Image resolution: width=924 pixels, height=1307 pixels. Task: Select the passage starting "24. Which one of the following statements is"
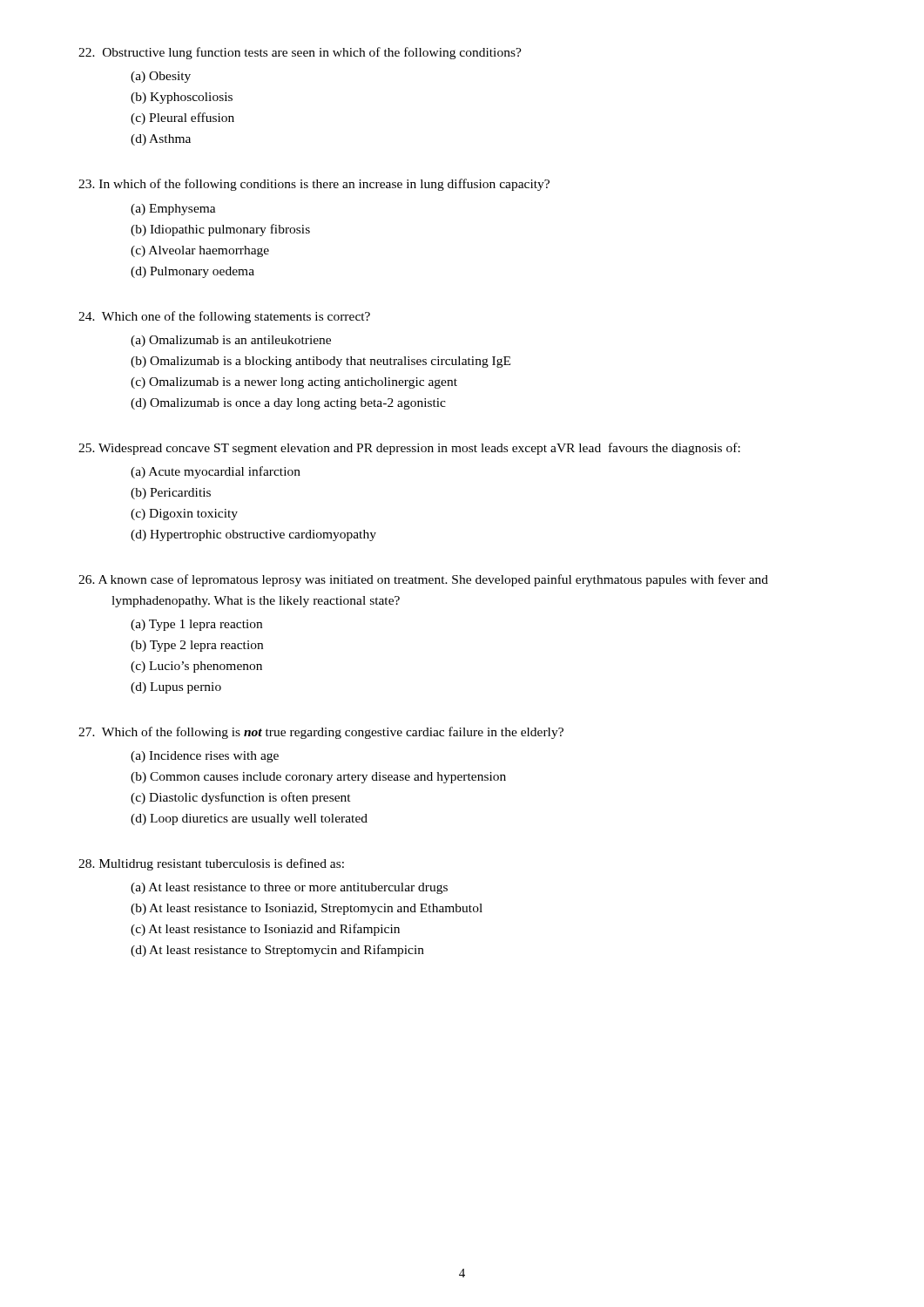(x=471, y=359)
